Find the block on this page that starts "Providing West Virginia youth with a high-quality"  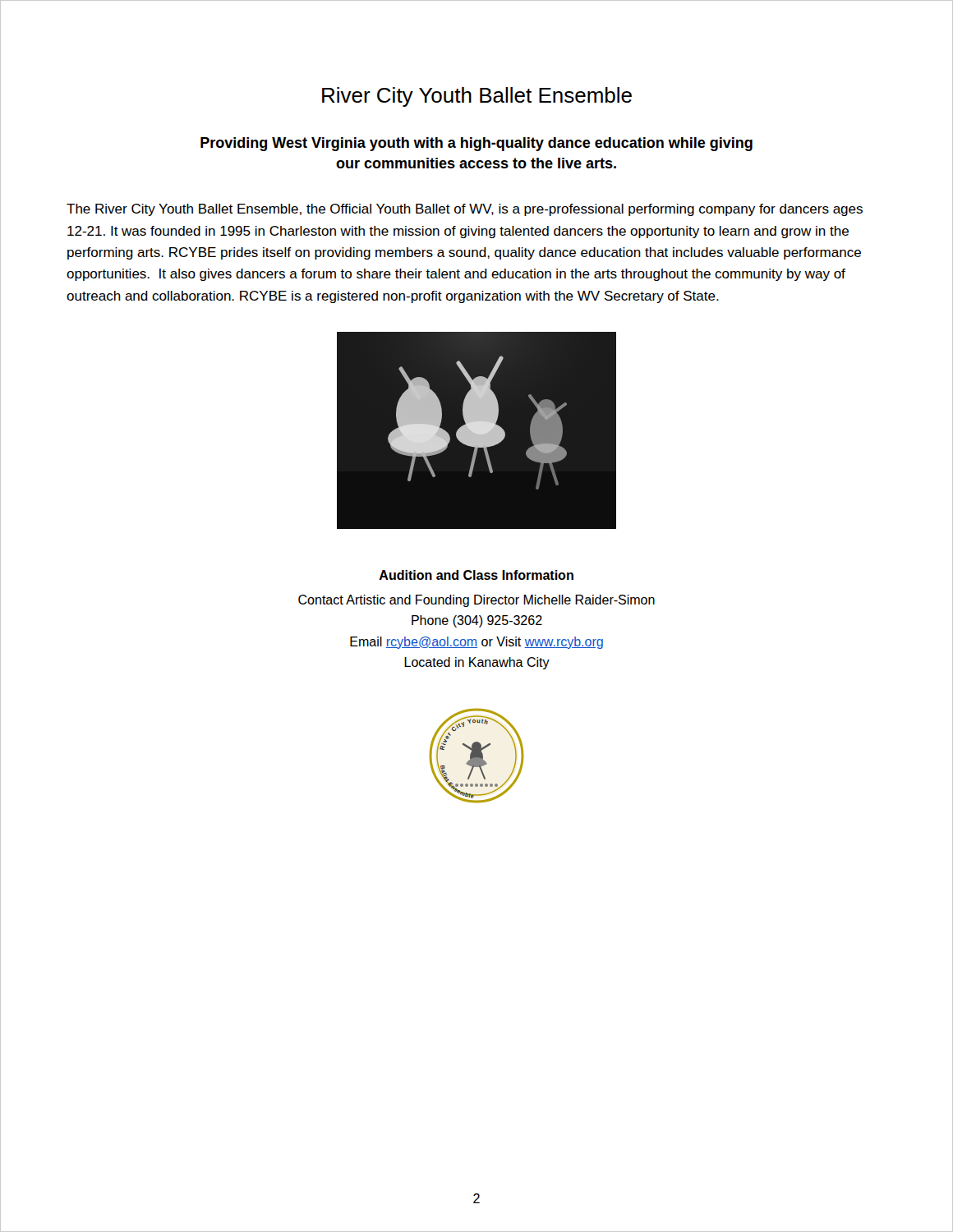[x=476, y=154]
